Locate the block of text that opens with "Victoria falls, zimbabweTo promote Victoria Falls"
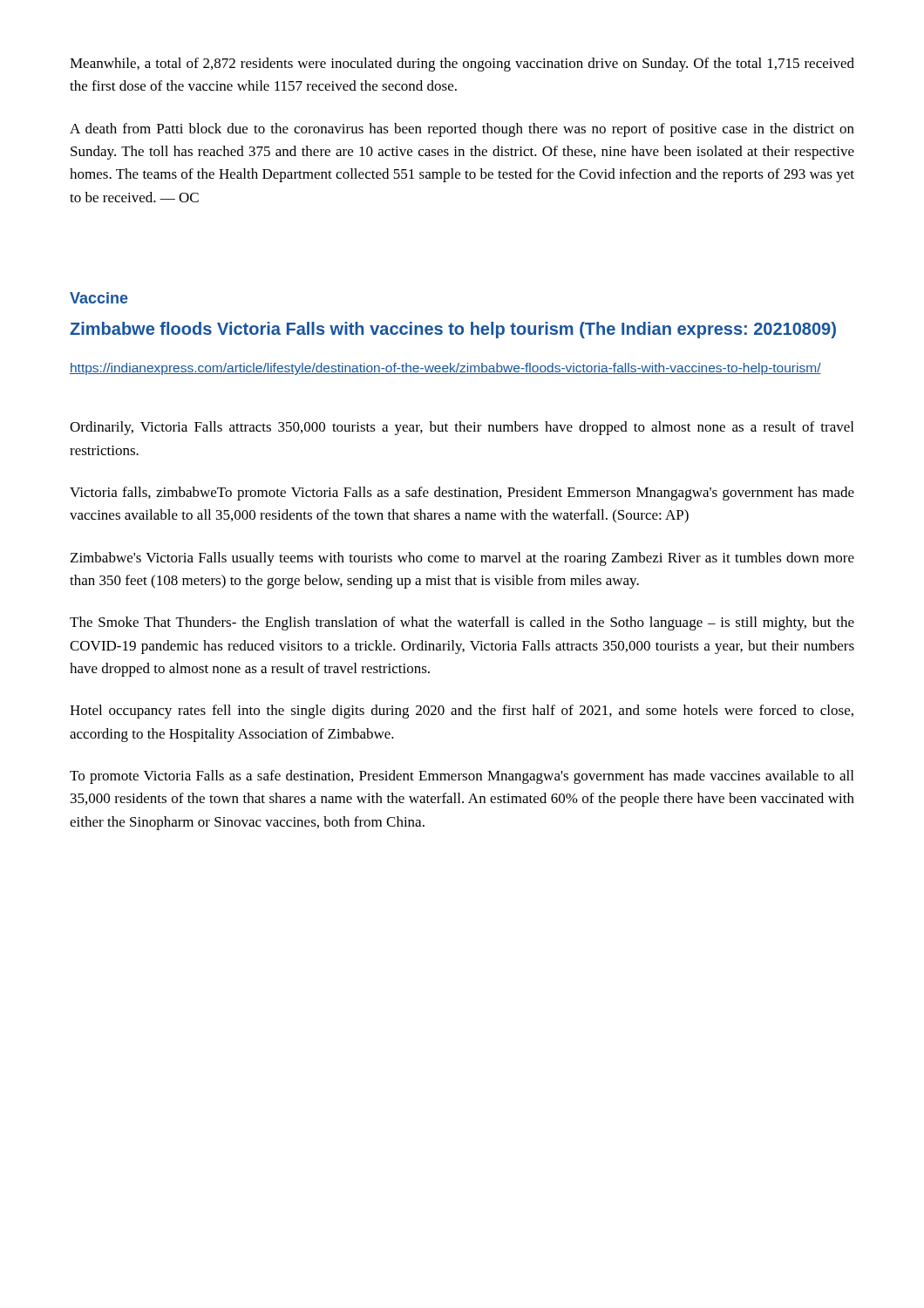924x1308 pixels. click(462, 504)
